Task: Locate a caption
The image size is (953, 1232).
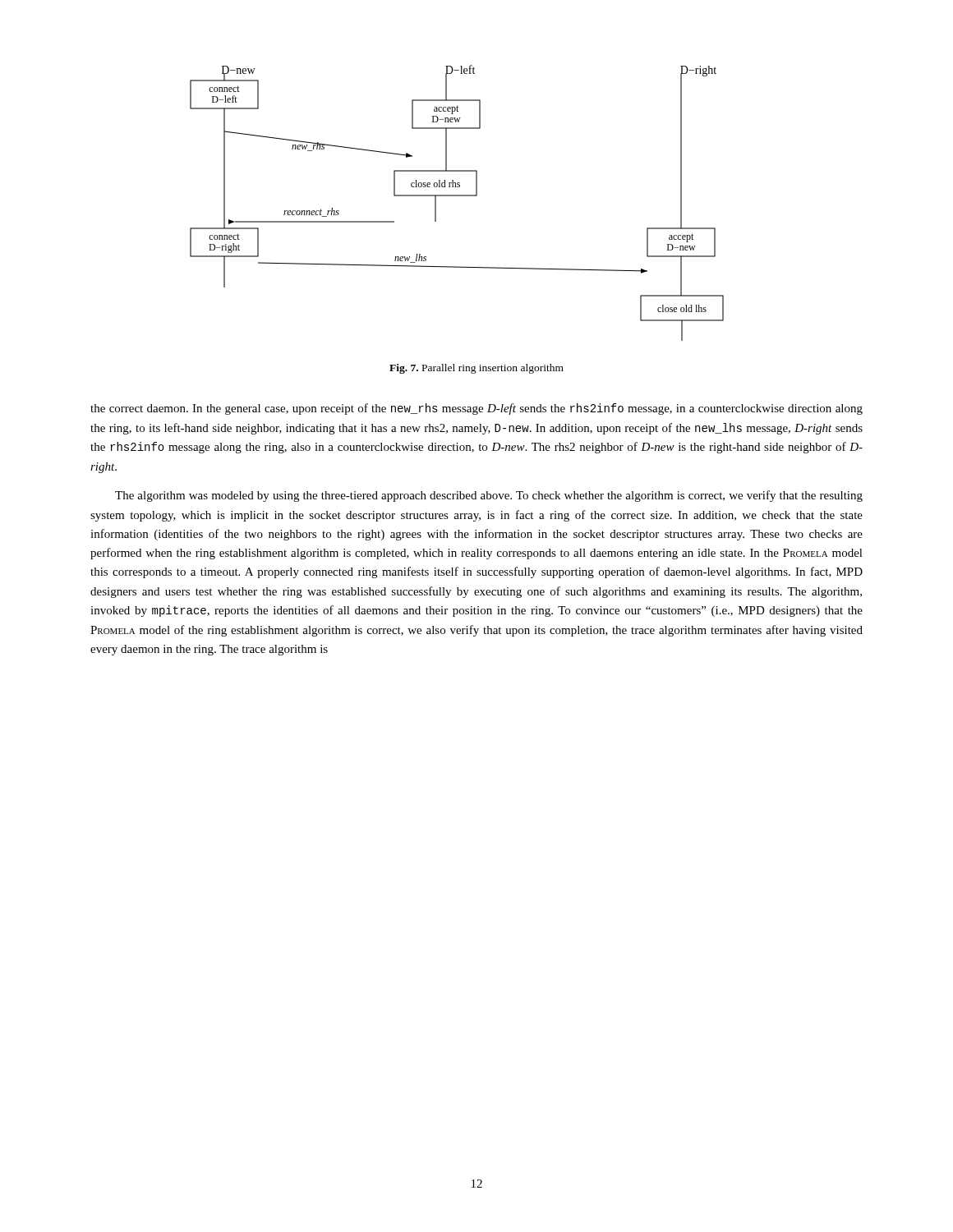Action: click(476, 368)
